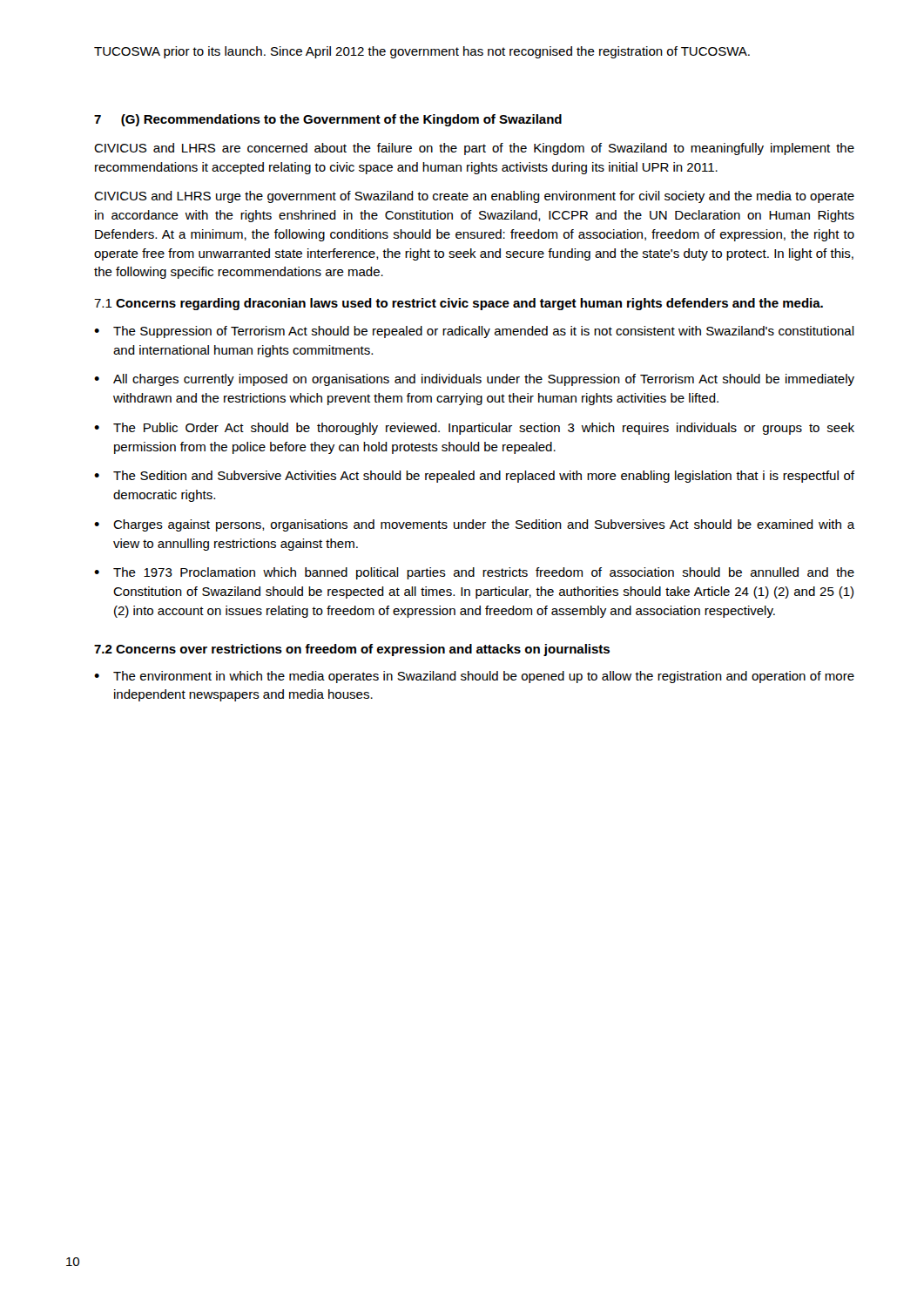Select the text block starting "• All charges currently imposed on organisations and"
Image resolution: width=924 pixels, height=1307 pixels.
pyautogui.click(x=474, y=389)
